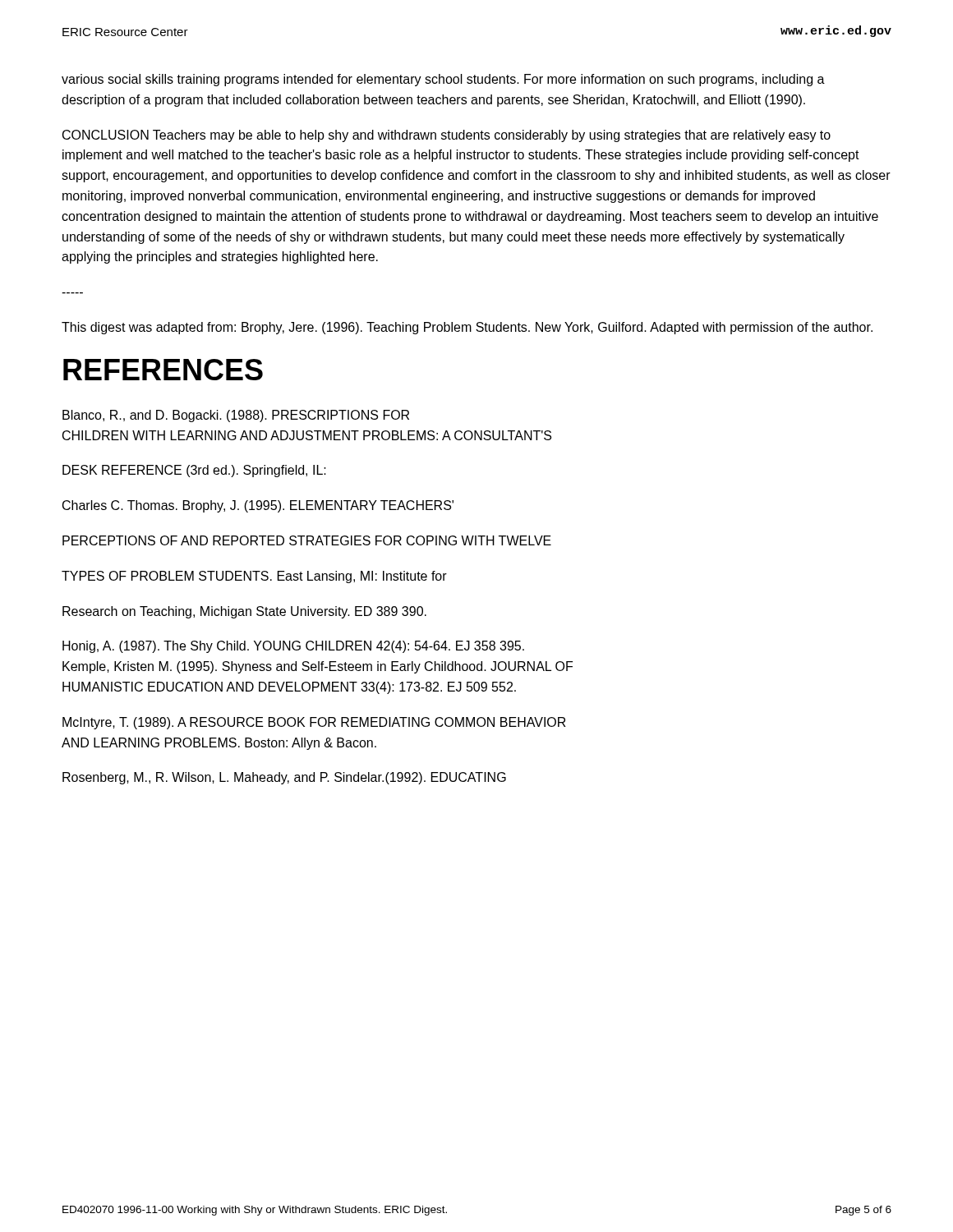Image resolution: width=953 pixels, height=1232 pixels.
Task: Click on the text block with the text "McIntyre, T. (1989). A"
Action: pos(314,732)
